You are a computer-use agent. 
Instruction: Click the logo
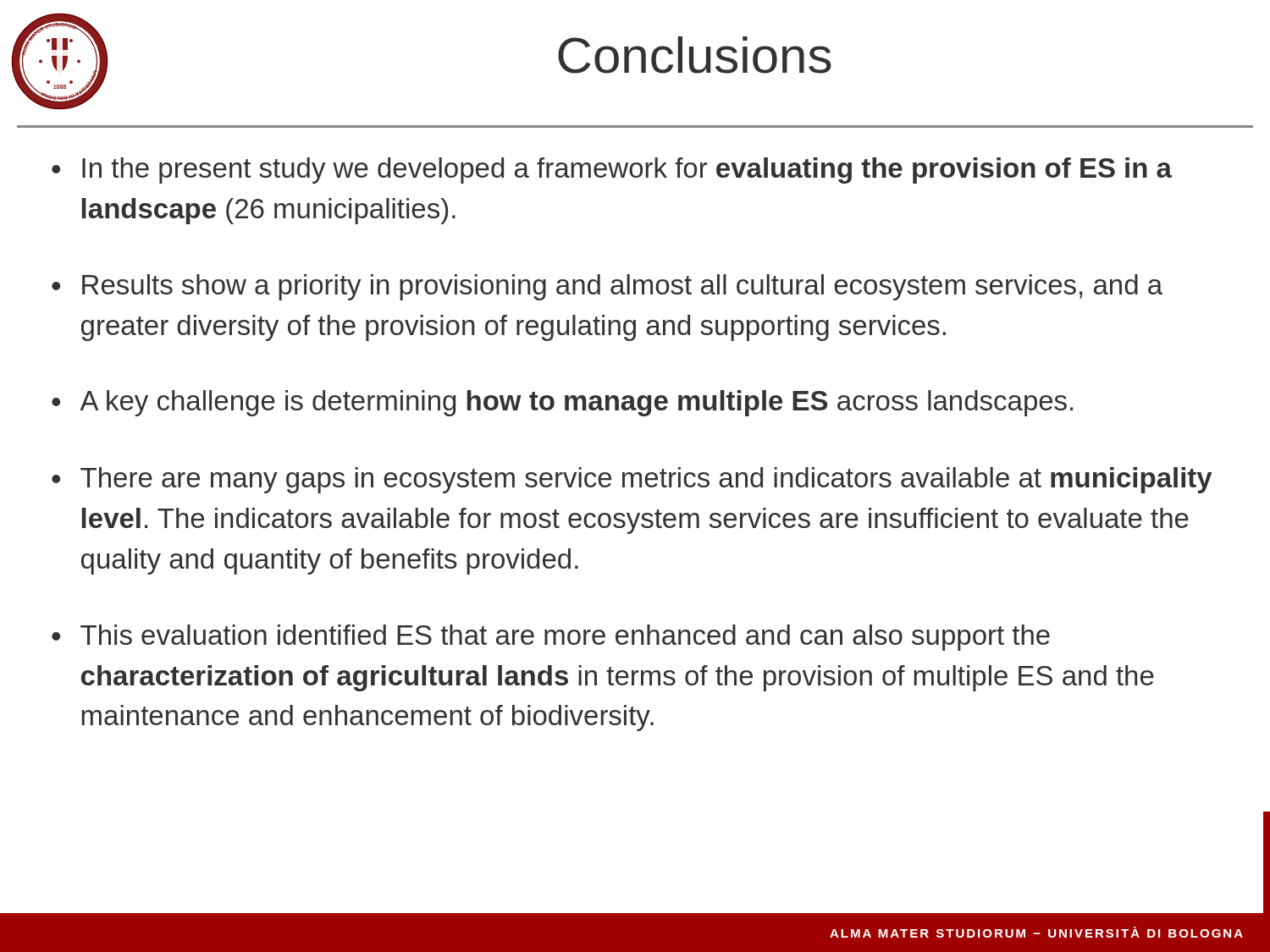coord(59,61)
